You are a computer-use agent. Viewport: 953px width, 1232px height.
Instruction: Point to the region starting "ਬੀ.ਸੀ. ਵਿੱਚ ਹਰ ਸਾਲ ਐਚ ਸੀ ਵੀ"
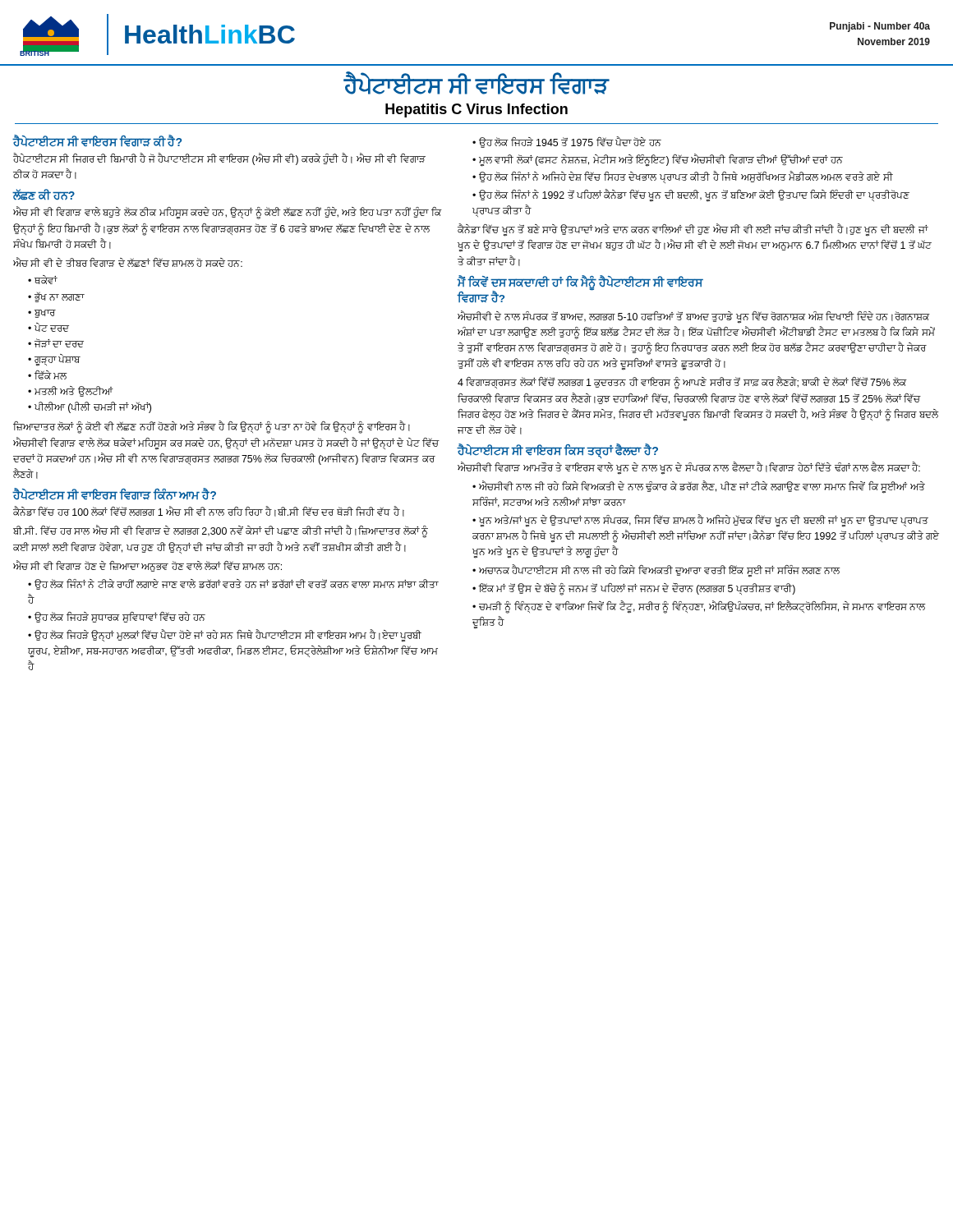[x=221, y=540]
